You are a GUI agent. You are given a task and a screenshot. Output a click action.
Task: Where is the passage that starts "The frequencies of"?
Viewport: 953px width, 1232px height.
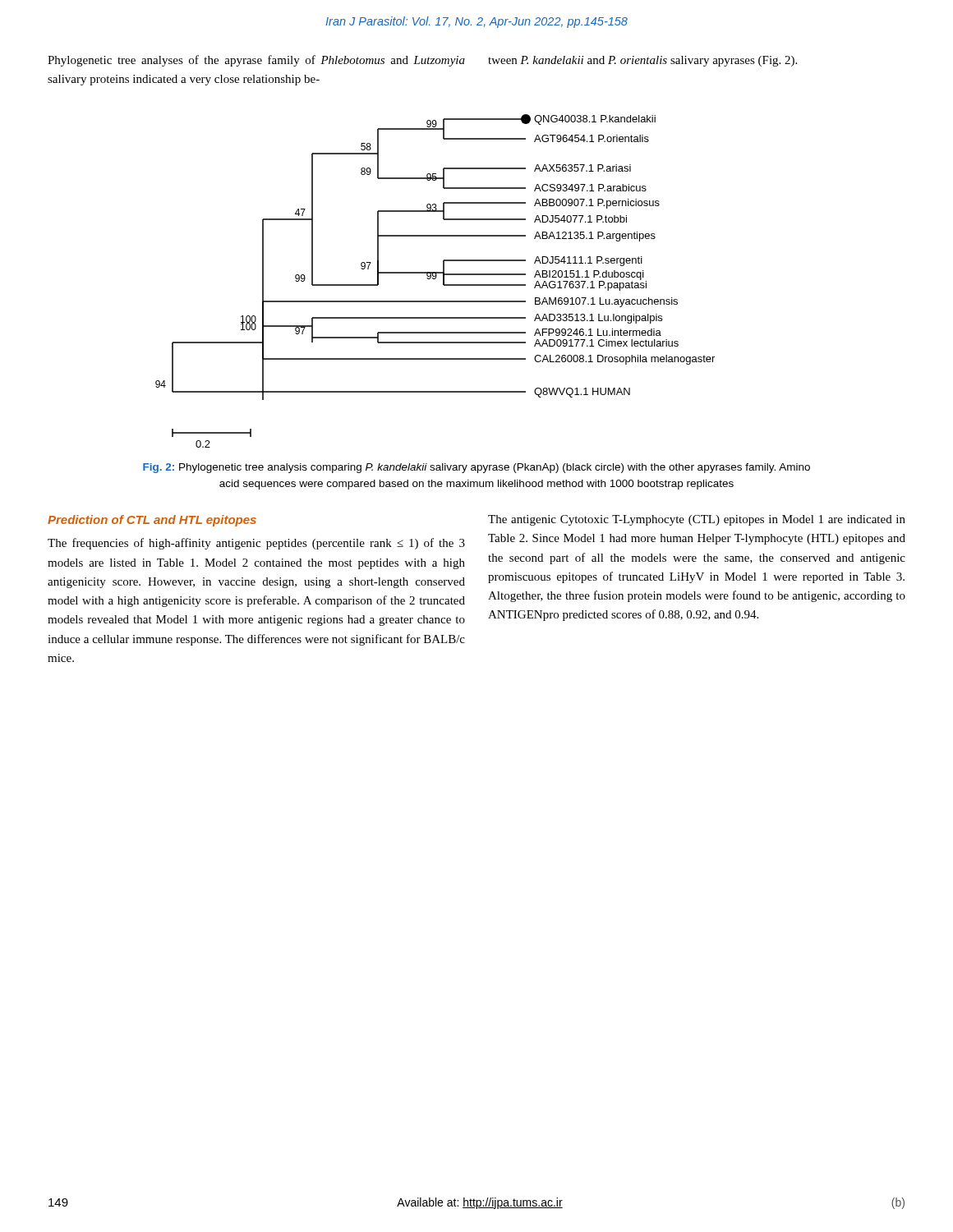click(256, 600)
